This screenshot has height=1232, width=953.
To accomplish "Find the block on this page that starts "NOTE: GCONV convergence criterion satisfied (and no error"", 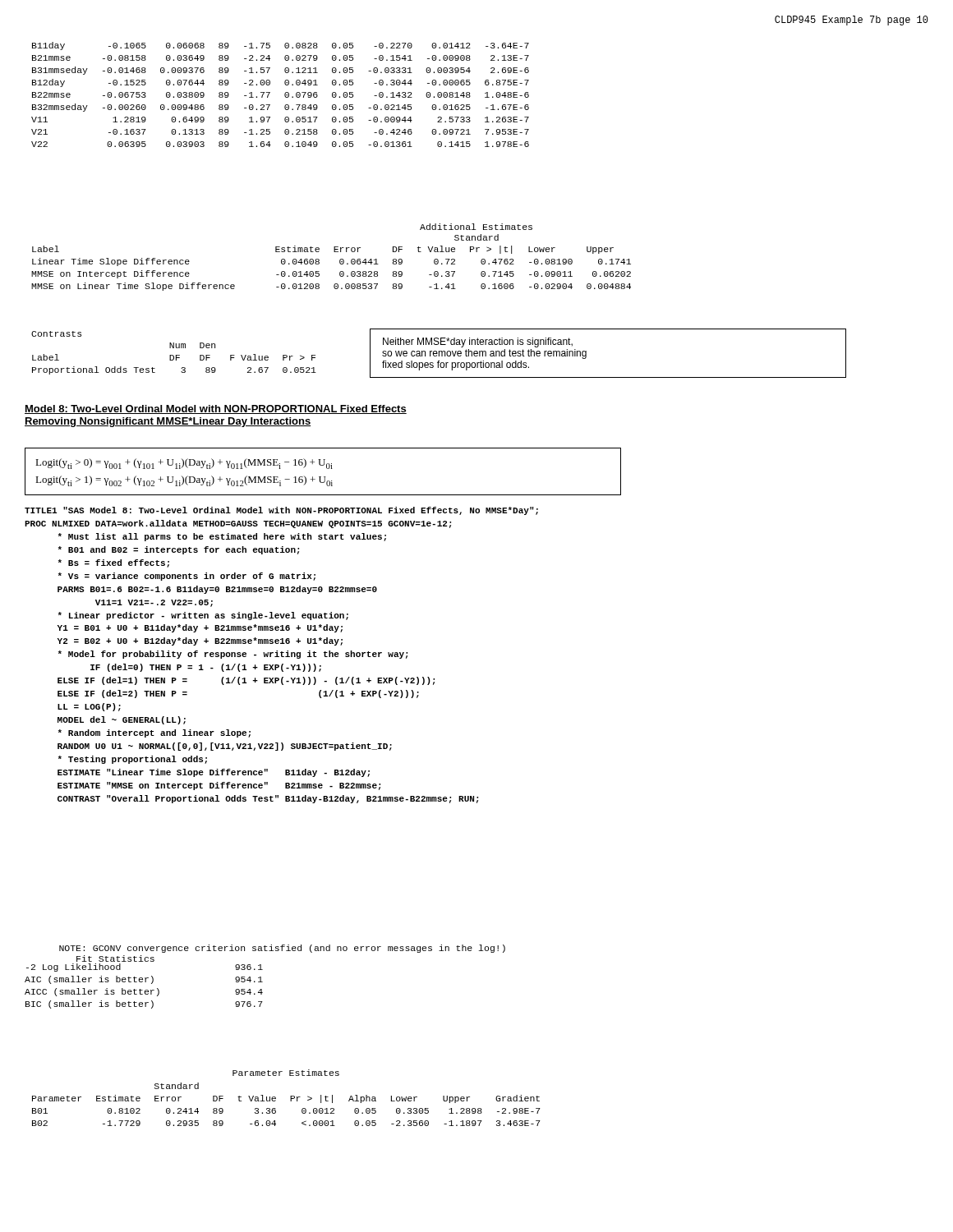I will [x=266, y=954].
